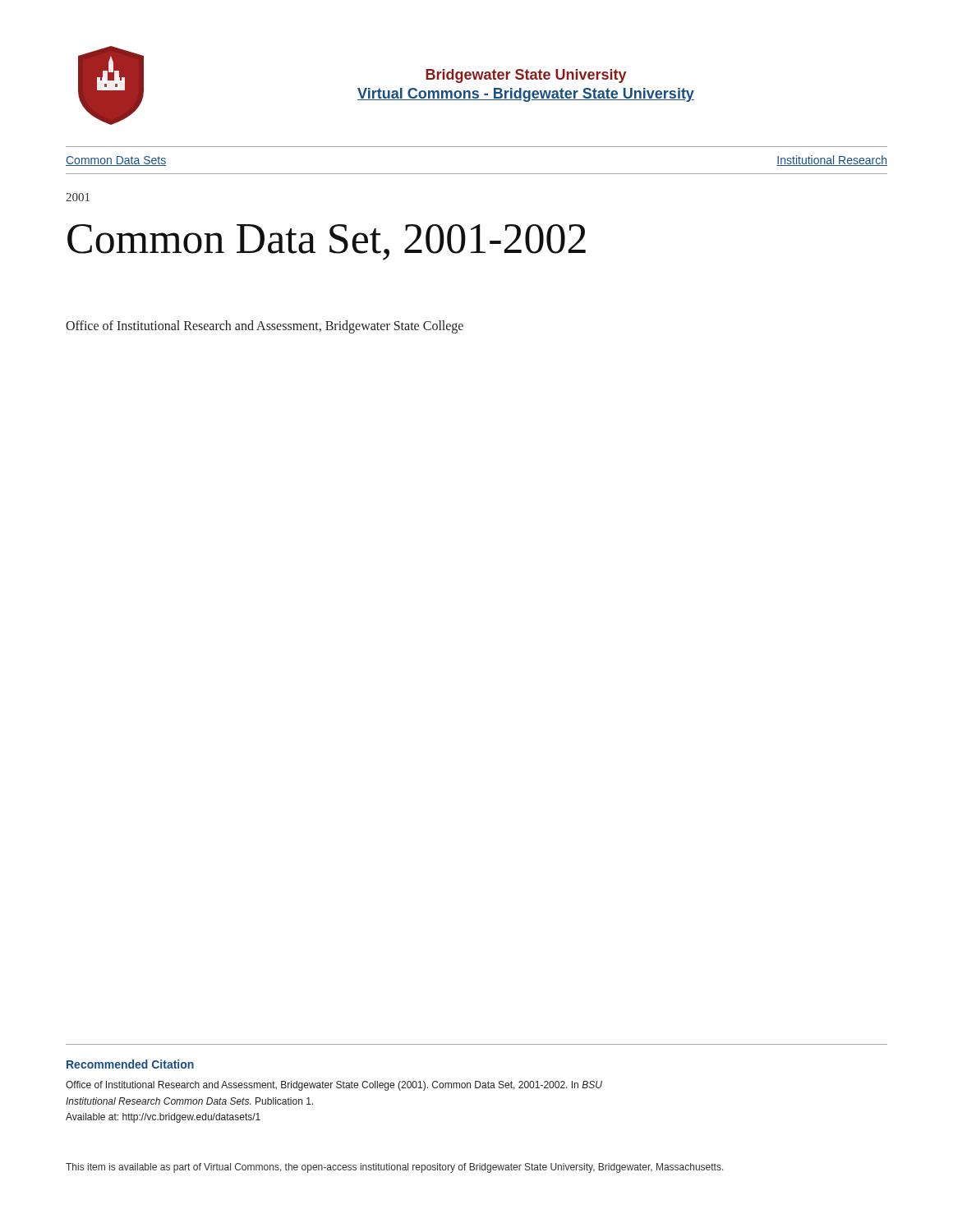
Task: Select the section header containing "Recommended Citation"
Action: [130, 1065]
